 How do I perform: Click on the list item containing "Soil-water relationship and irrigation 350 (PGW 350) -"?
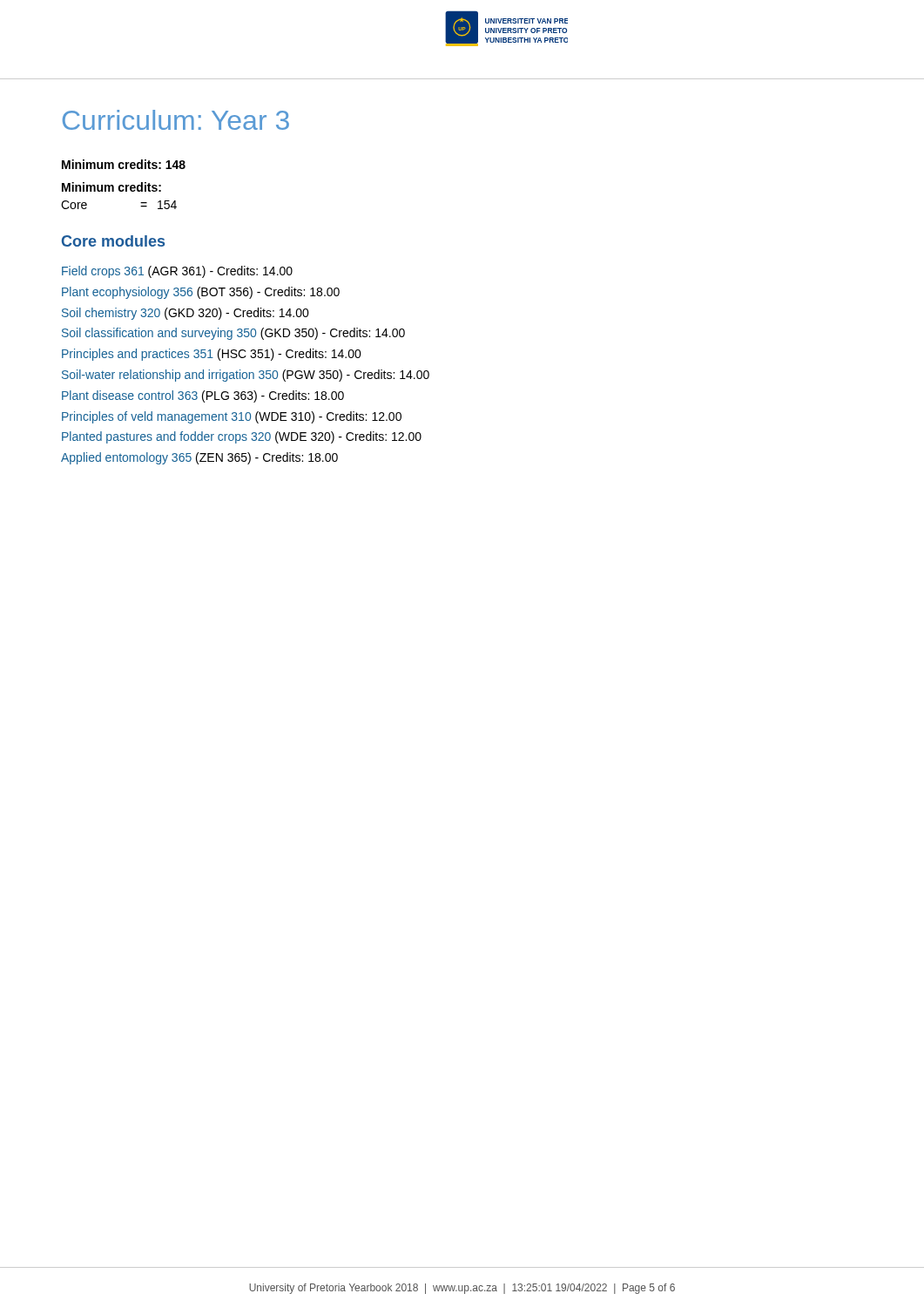point(245,375)
